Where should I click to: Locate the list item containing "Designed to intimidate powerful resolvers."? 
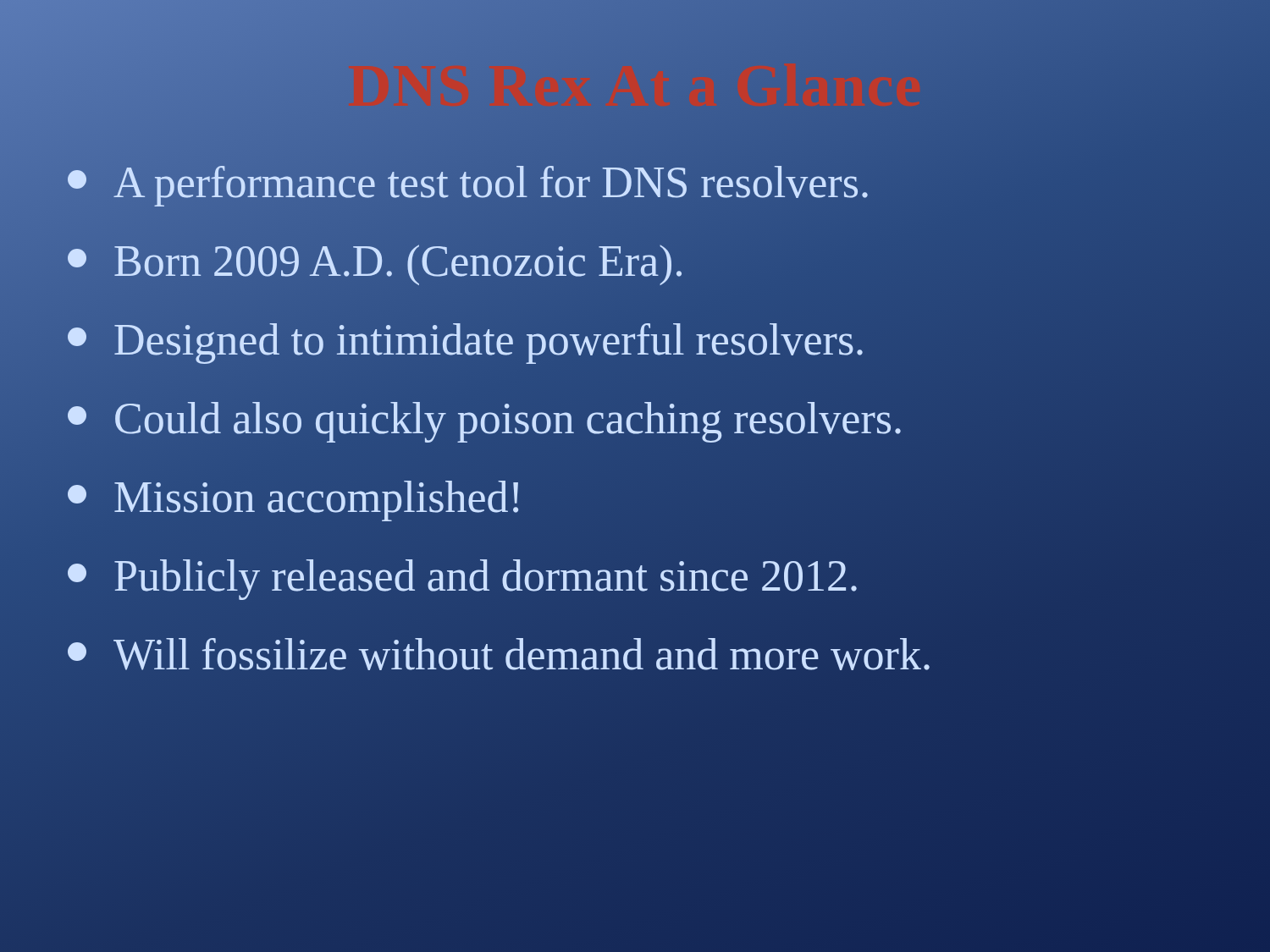pyautogui.click(x=635, y=340)
